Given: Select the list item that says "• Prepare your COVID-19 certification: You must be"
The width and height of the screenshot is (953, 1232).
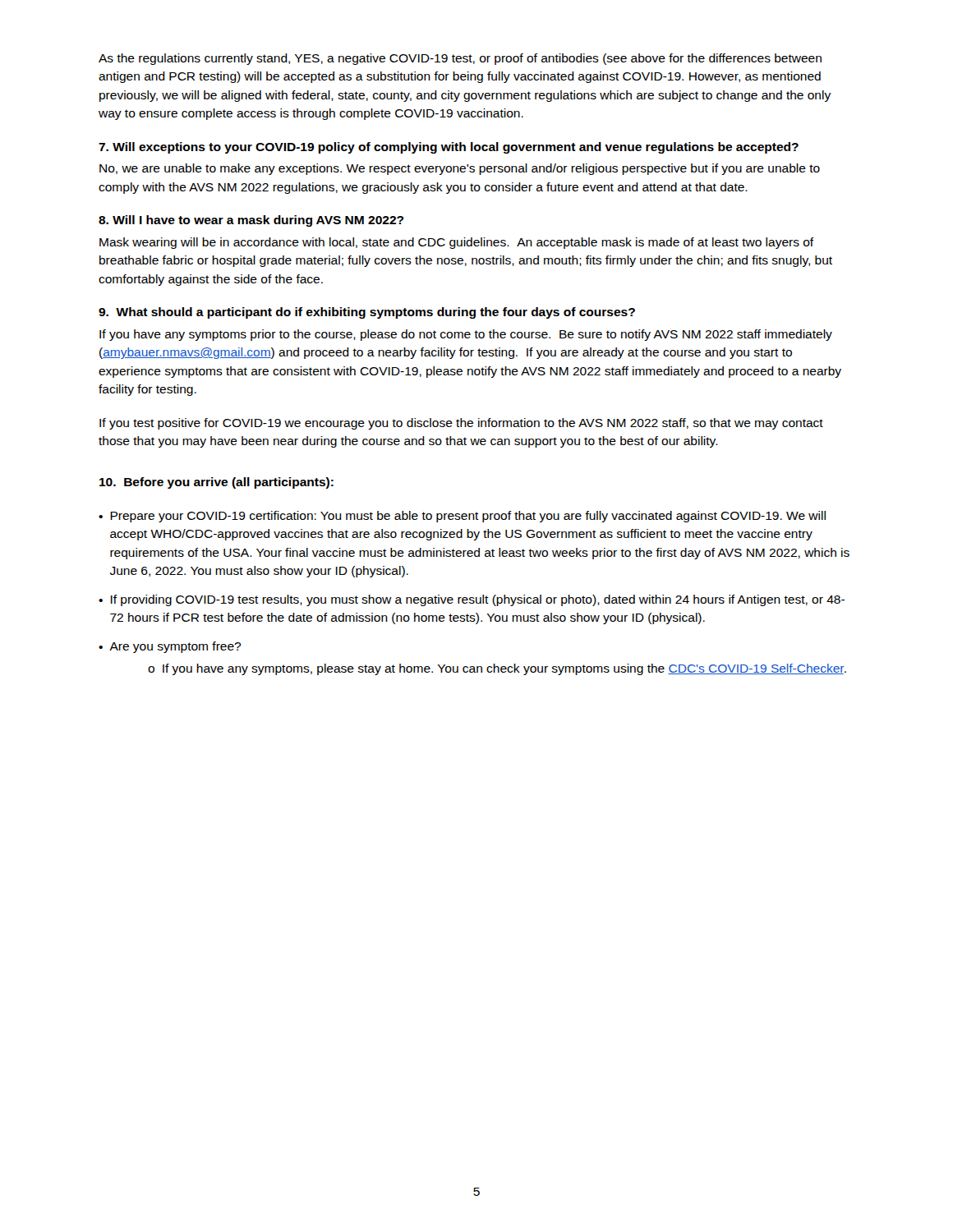Looking at the screenshot, I should (x=476, y=544).
